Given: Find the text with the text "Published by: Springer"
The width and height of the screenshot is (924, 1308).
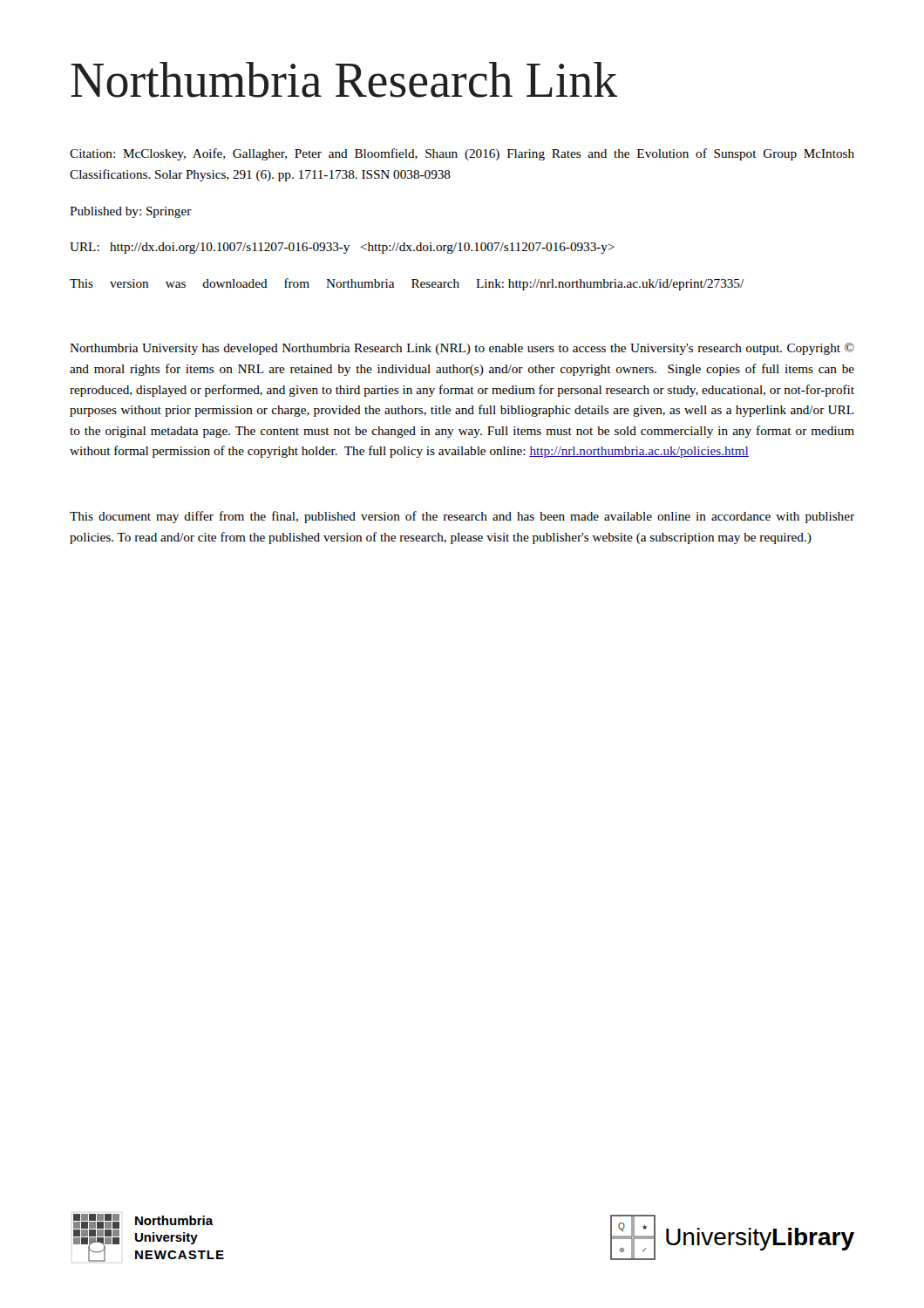Looking at the screenshot, I should point(131,212).
